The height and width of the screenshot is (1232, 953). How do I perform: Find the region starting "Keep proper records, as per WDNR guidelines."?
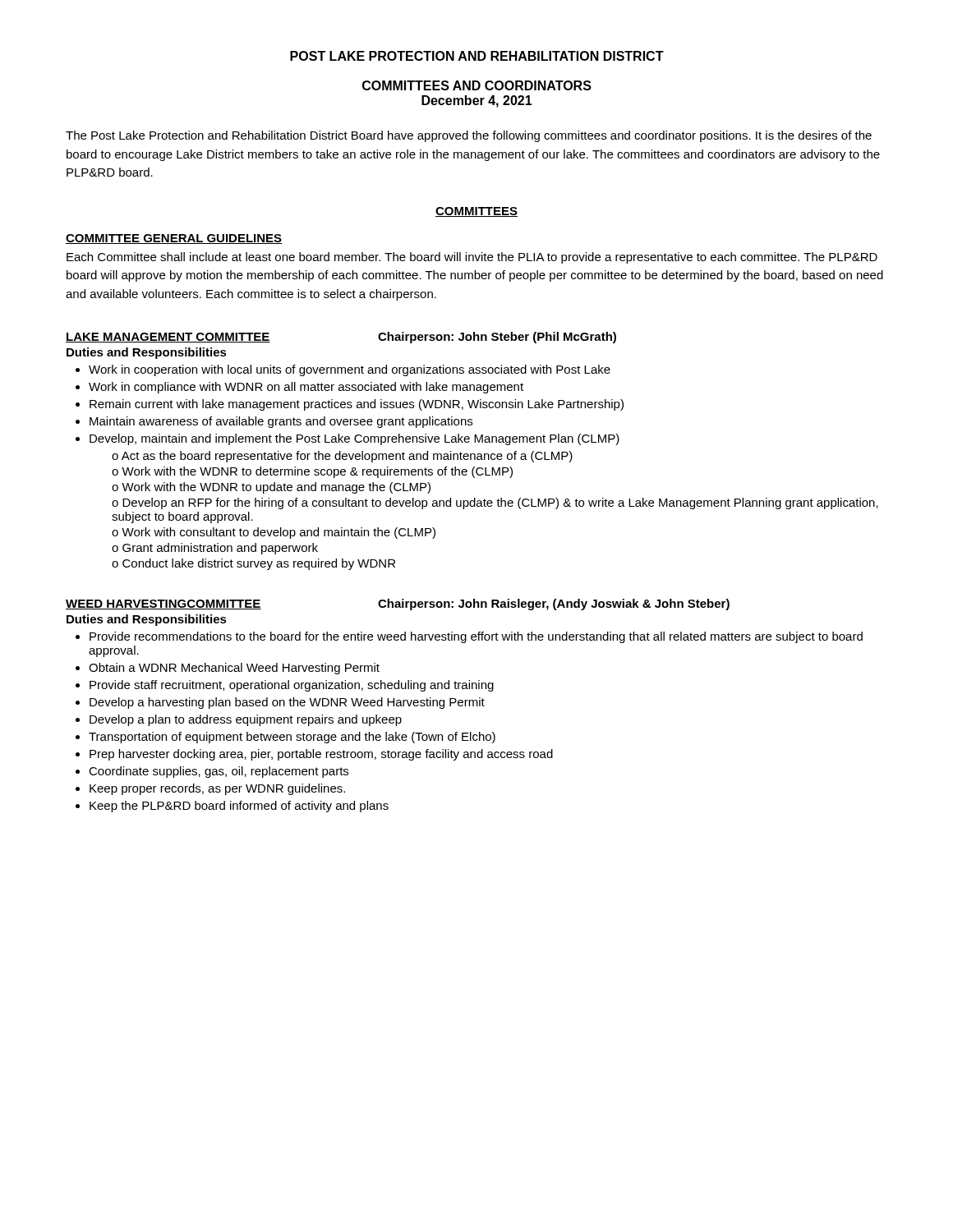coord(210,789)
